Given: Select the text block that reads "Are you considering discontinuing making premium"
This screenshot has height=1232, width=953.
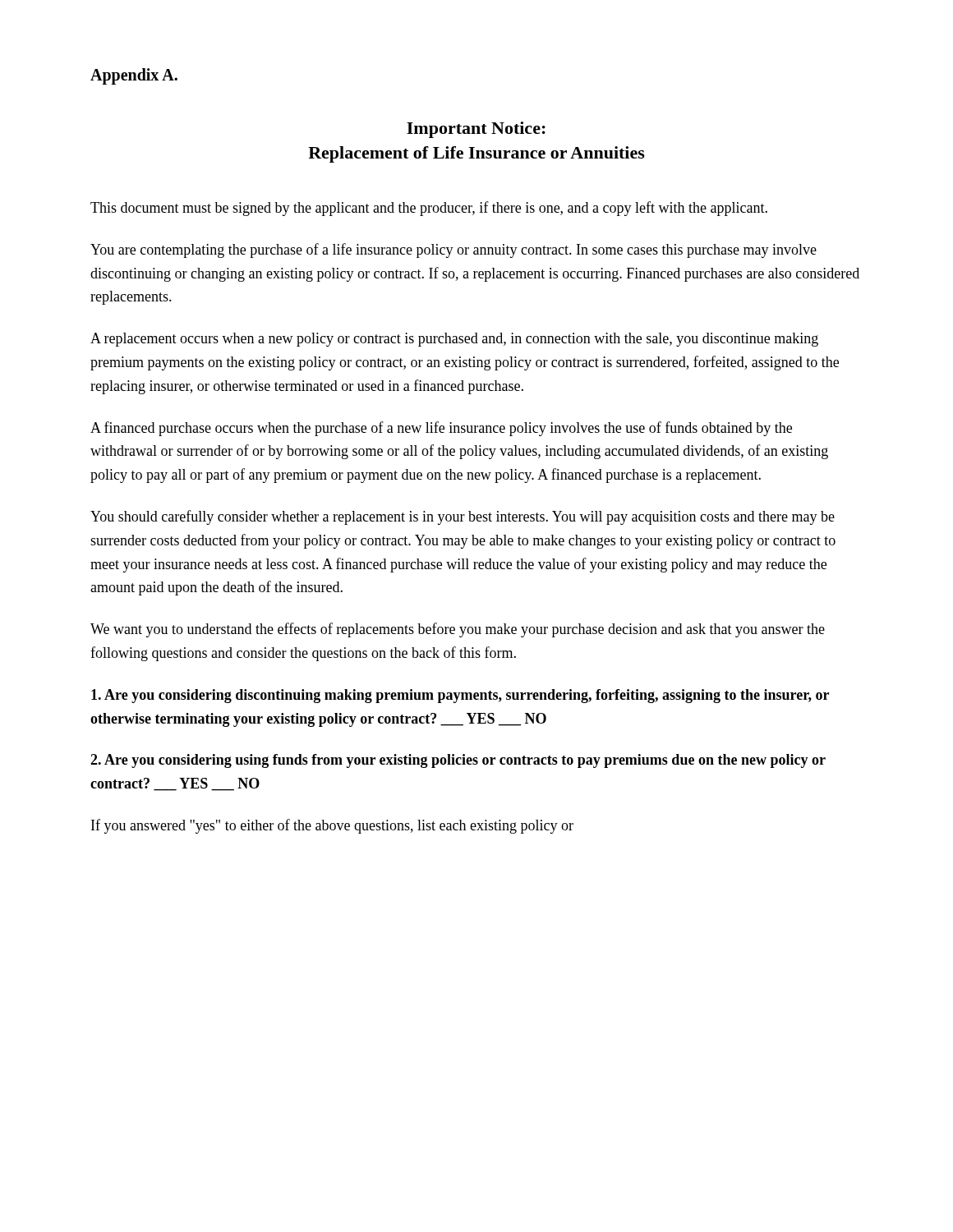Looking at the screenshot, I should pyautogui.click(x=460, y=706).
